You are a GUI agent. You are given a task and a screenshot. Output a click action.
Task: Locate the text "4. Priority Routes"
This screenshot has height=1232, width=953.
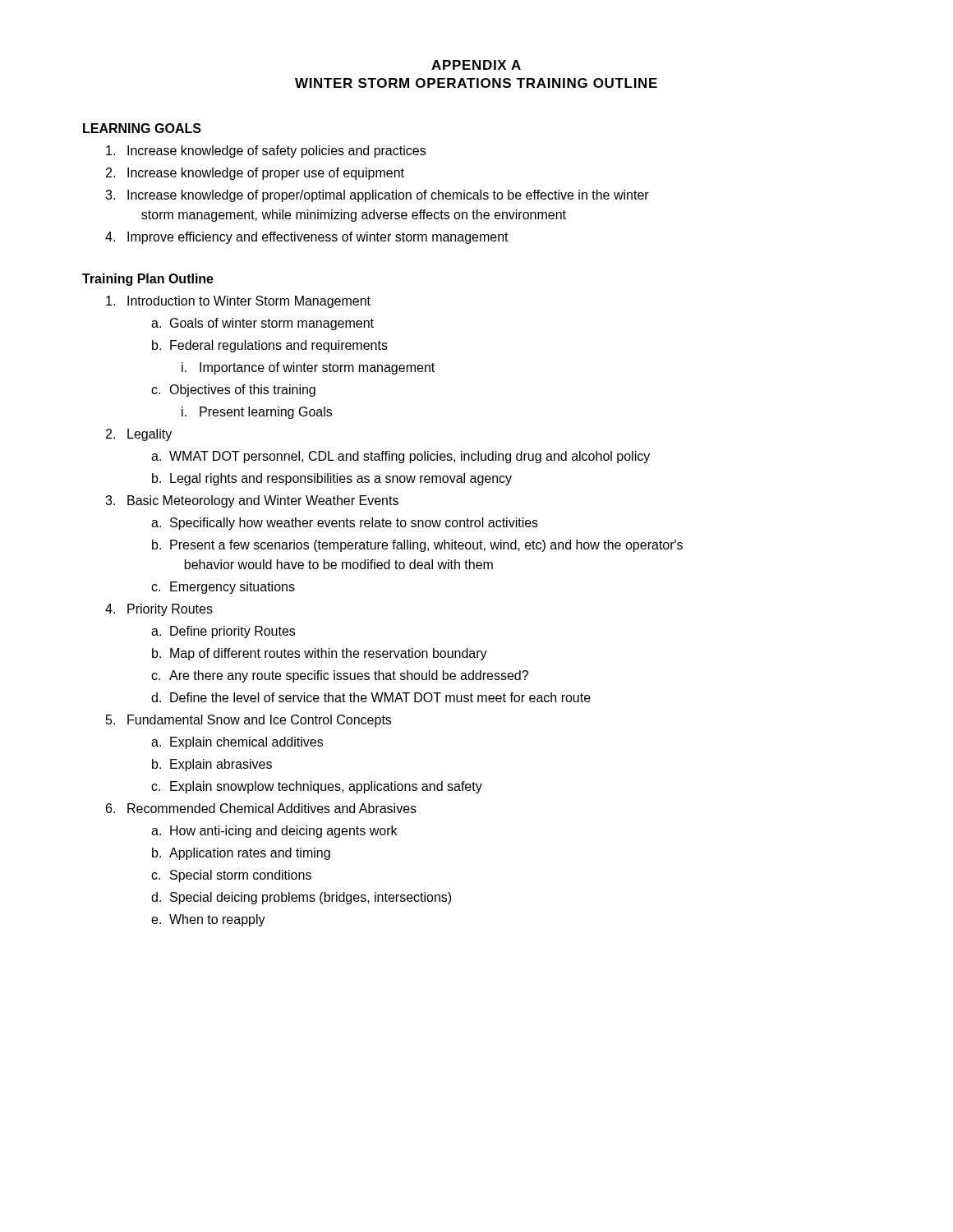pyautogui.click(x=159, y=610)
